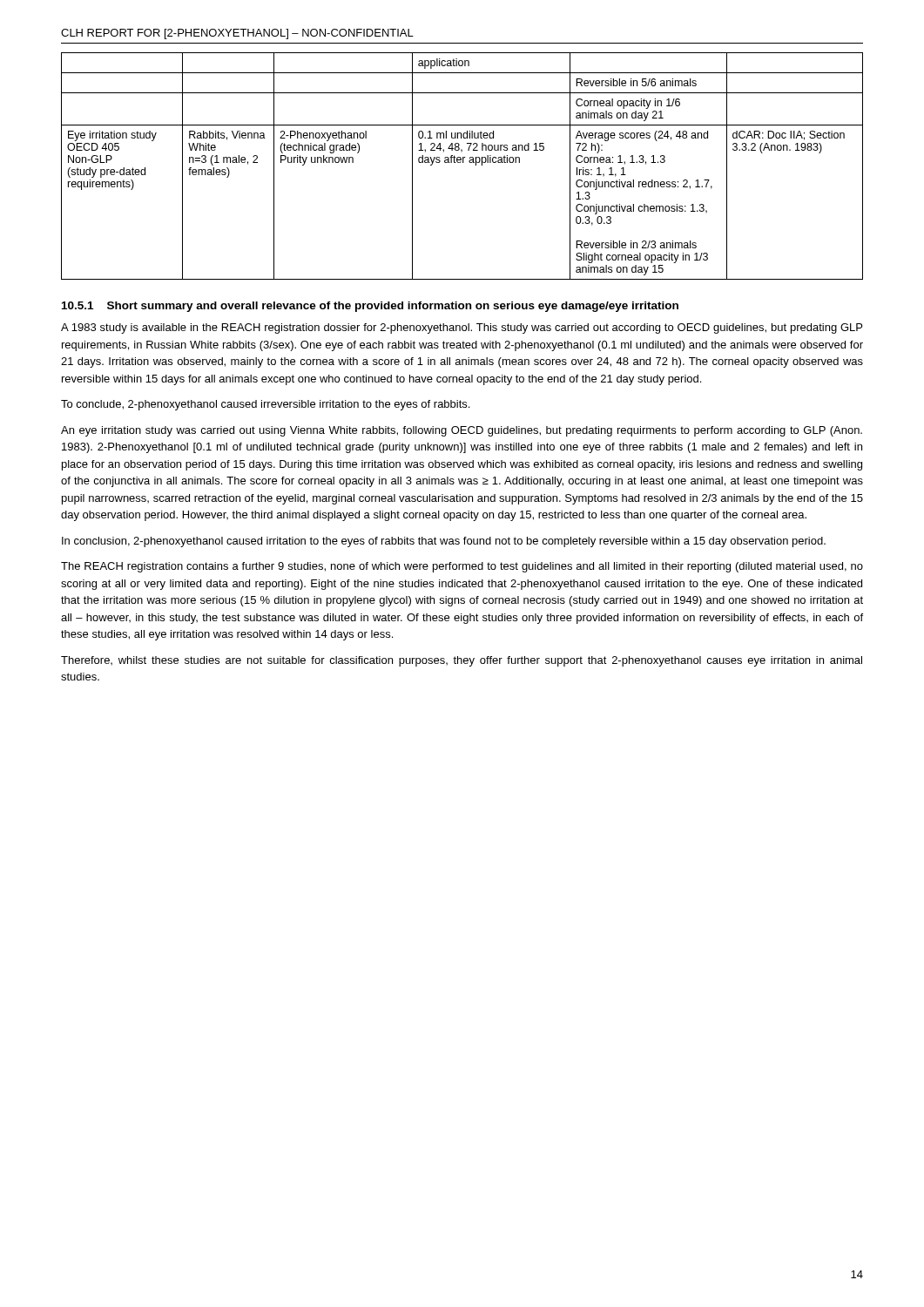Click on the table containing "dCAR: Doc IIA;"

462,166
